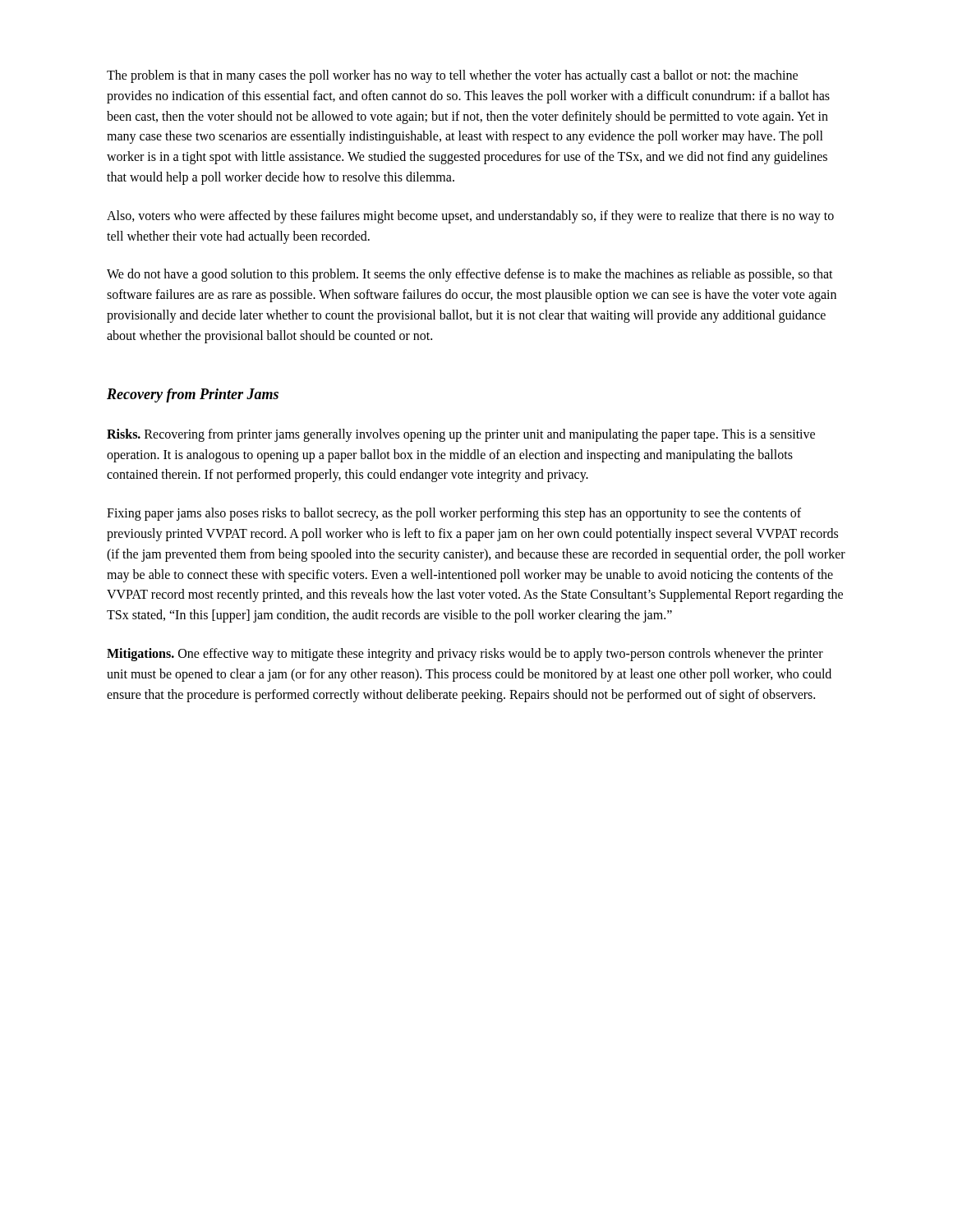Navigate to the passage starting "Risks. Recovering from printer jams generally"
953x1232 pixels.
tap(461, 454)
